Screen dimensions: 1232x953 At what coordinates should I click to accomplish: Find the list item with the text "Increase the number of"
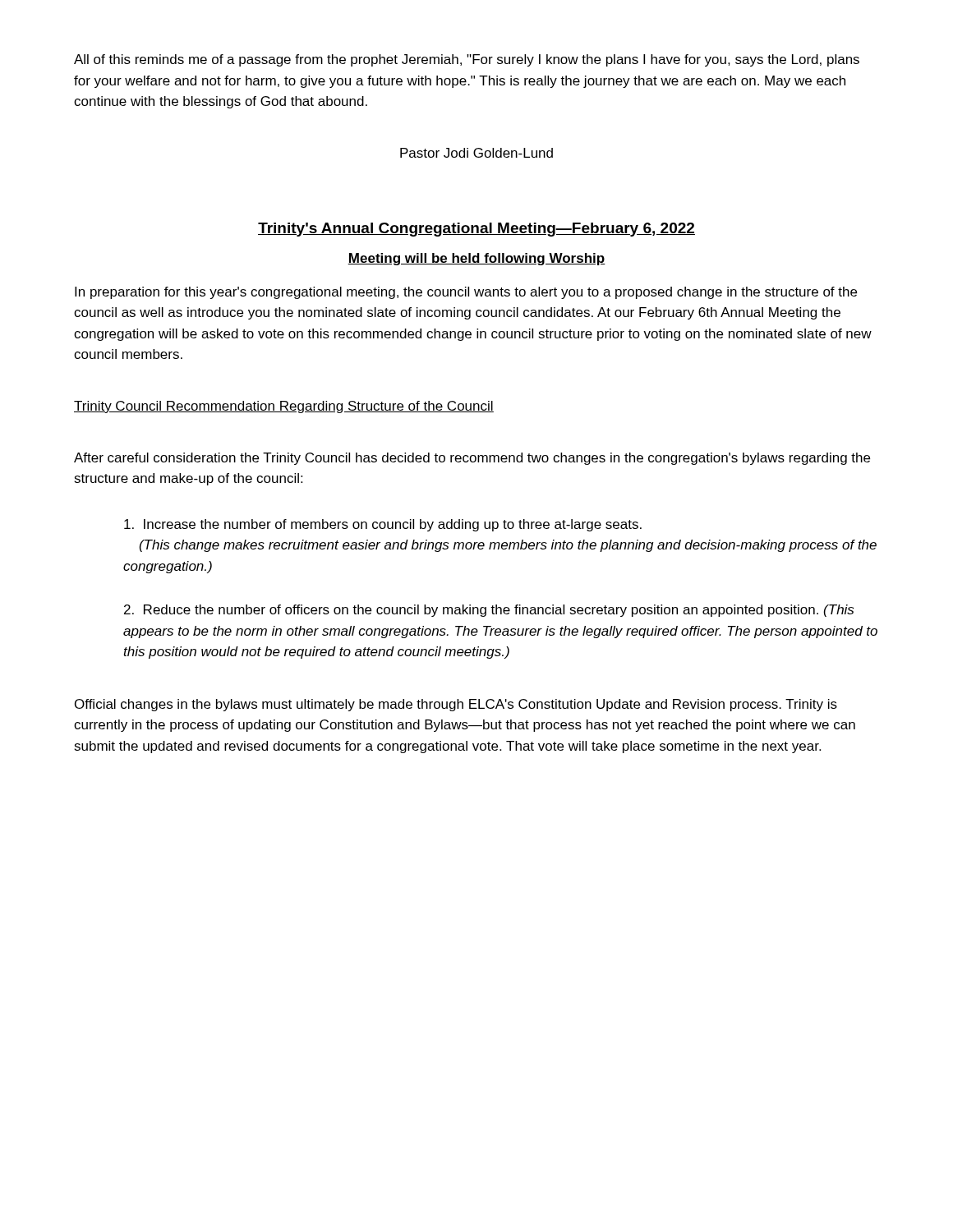500,545
